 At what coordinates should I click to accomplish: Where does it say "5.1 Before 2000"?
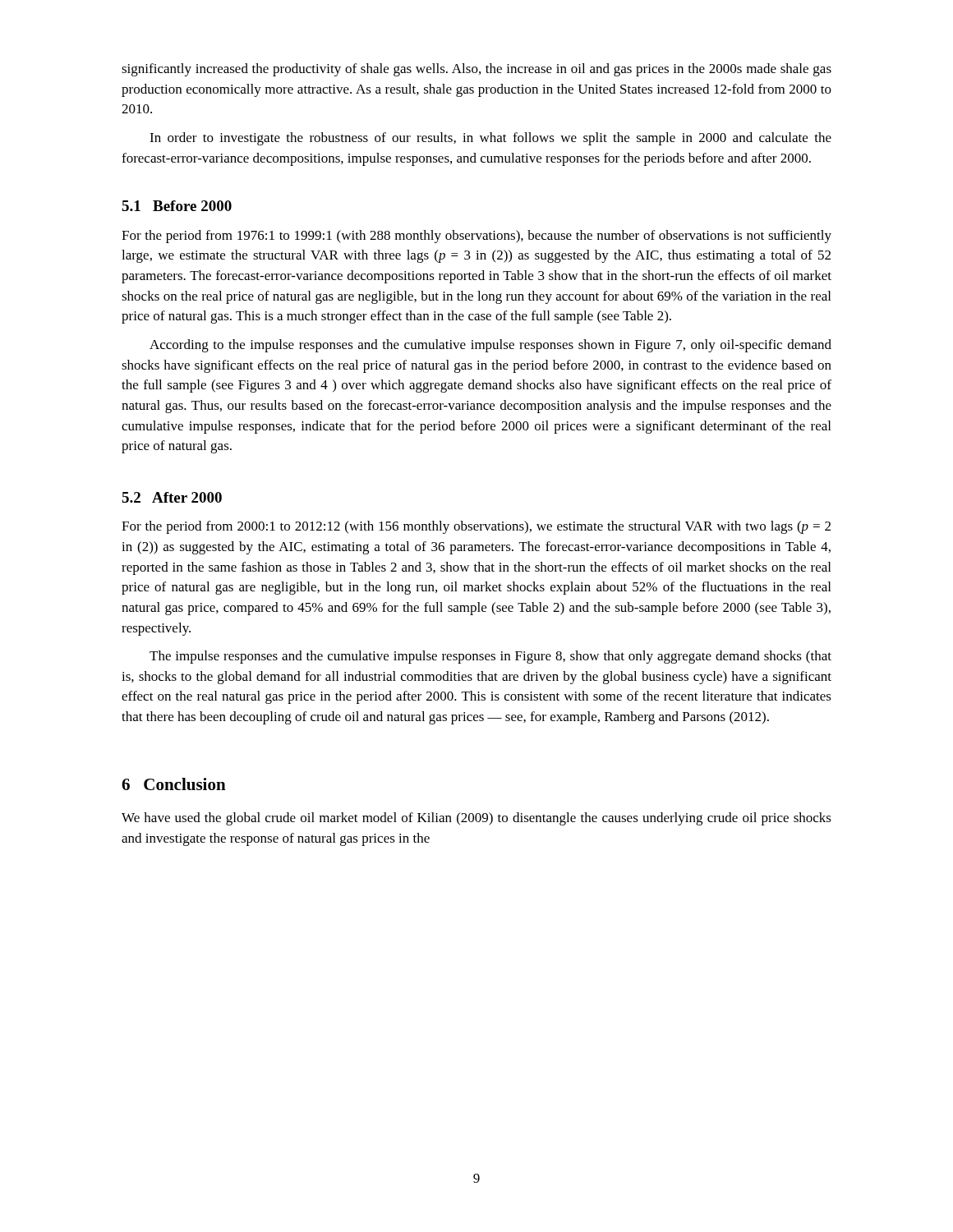point(177,206)
